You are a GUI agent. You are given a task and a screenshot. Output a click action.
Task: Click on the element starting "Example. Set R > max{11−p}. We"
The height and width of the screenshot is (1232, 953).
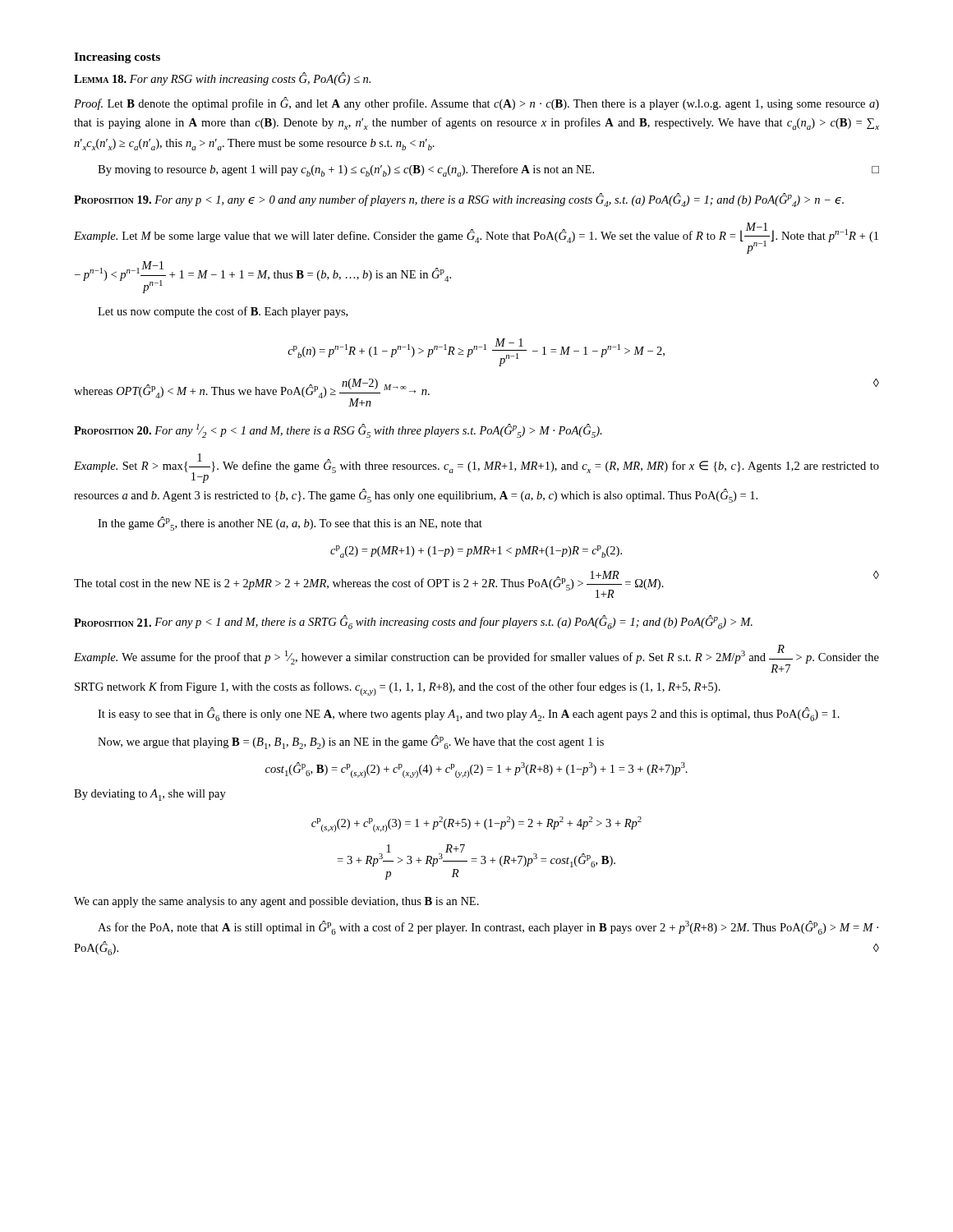coord(476,476)
